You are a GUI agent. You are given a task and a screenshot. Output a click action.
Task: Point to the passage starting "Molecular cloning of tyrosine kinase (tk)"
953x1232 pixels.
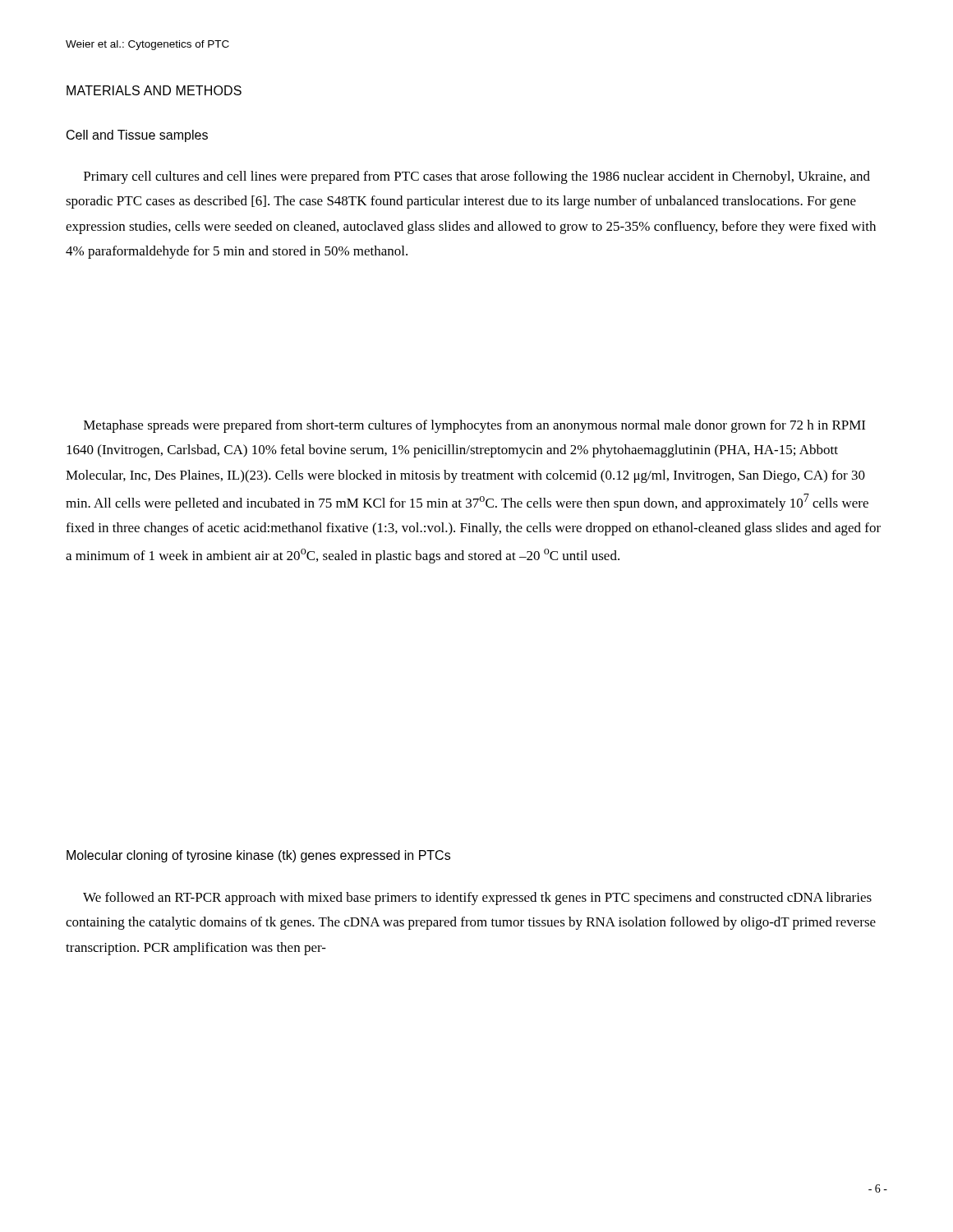pos(258,855)
